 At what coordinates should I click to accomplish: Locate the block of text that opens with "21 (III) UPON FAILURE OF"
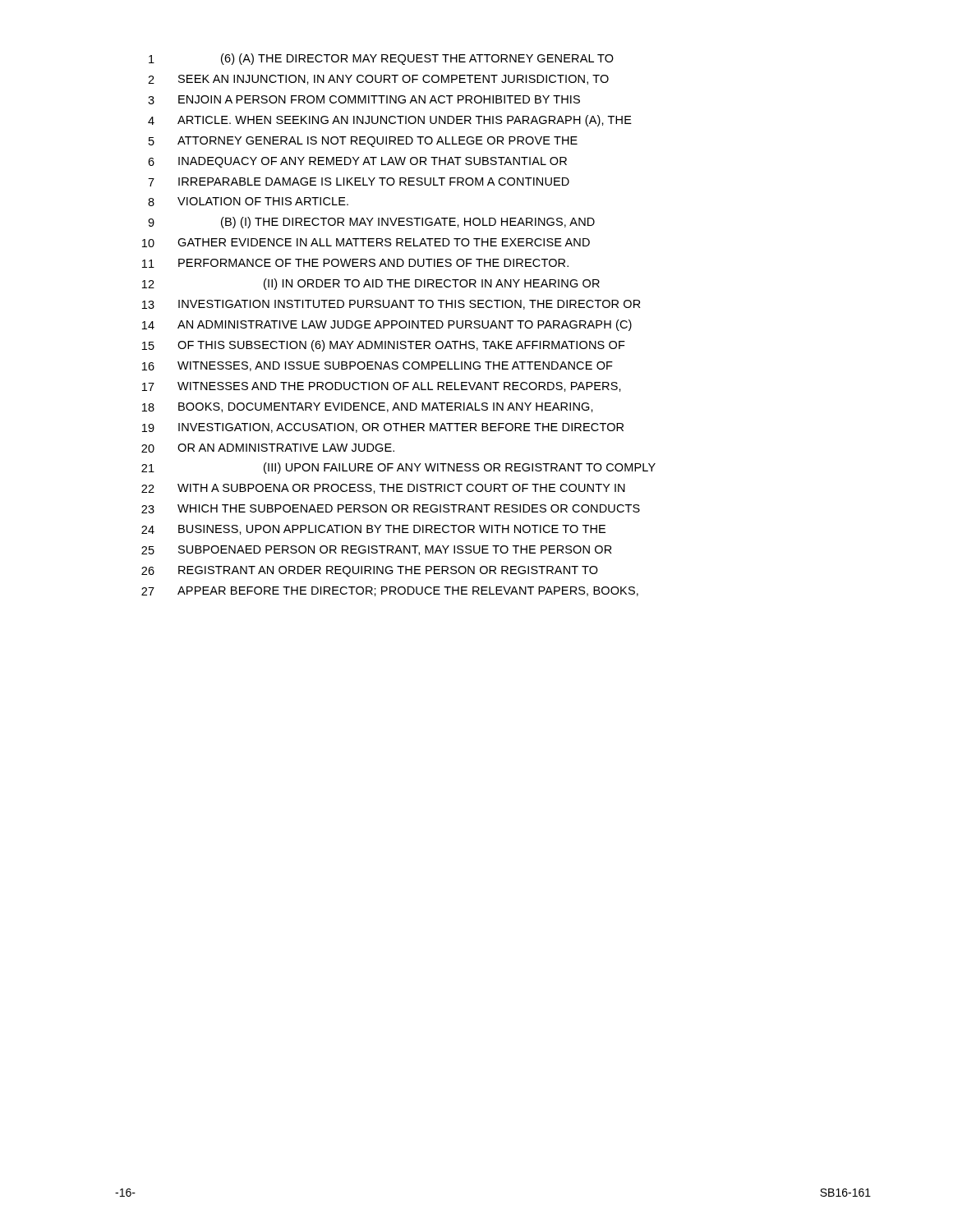493,530
